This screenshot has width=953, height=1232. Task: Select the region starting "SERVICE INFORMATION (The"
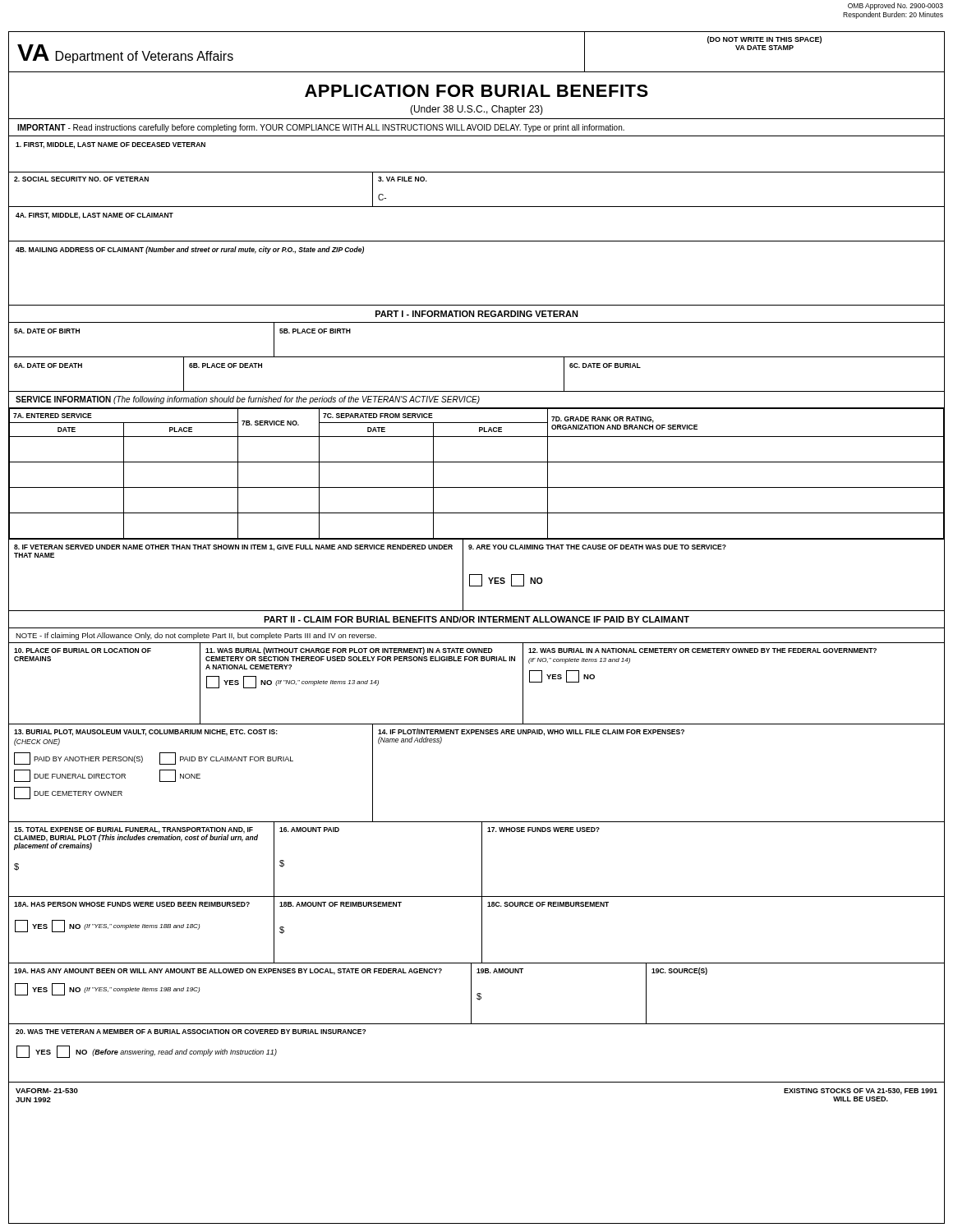pos(248,400)
